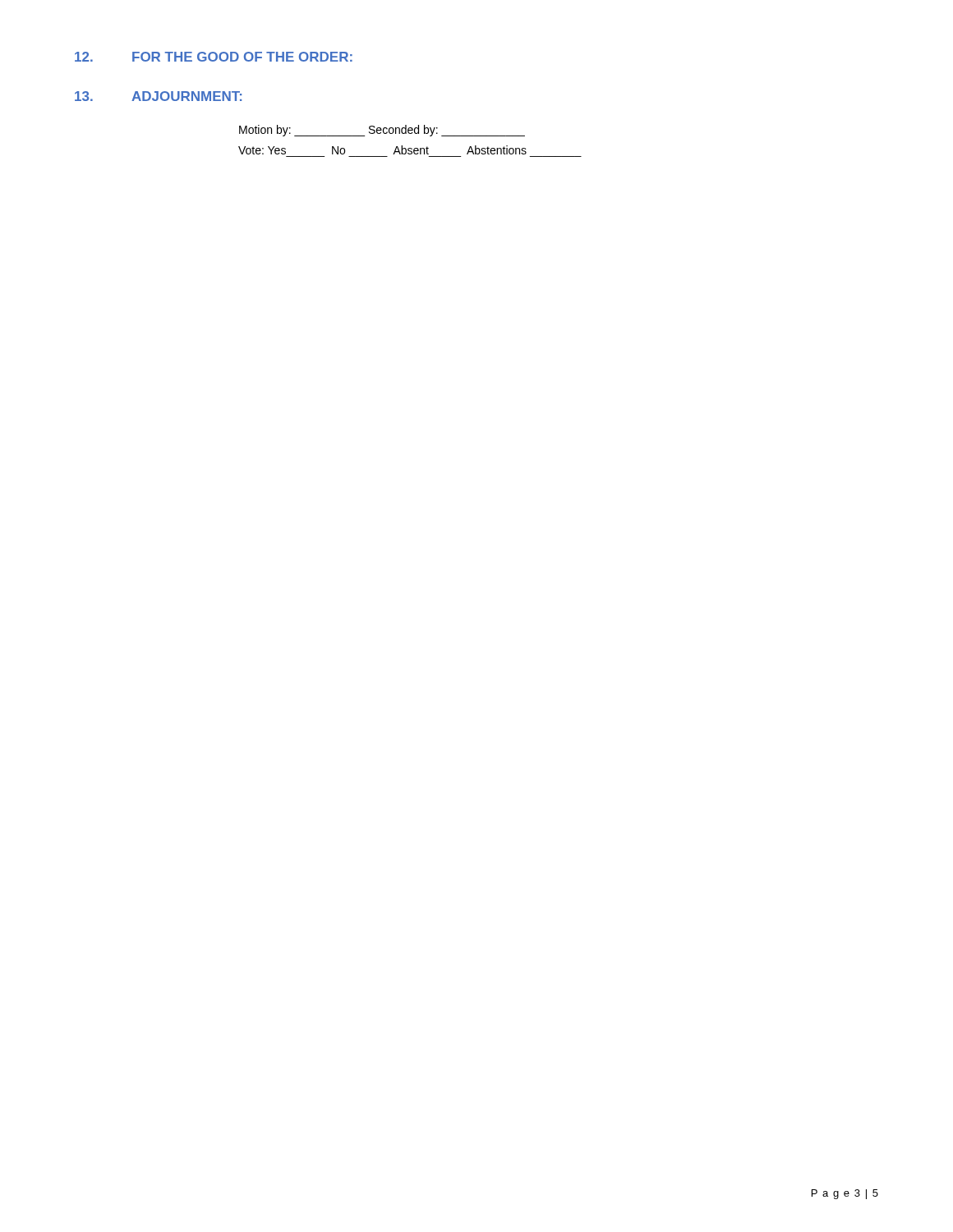Find the section header on this page that starts "12. FOR THE"
The width and height of the screenshot is (953, 1232).
click(x=214, y=57)
